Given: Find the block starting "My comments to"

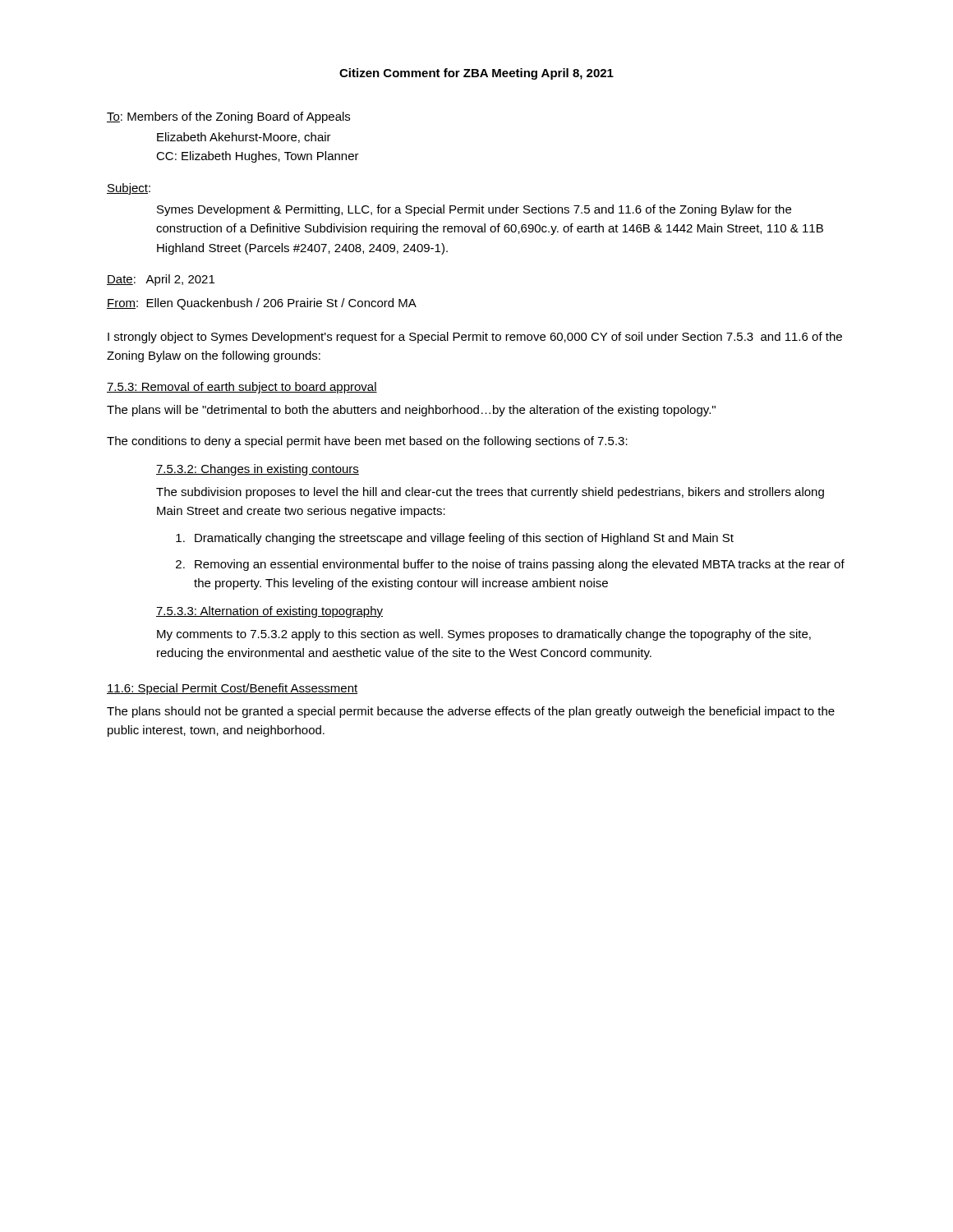Looking at the screenshot, I should pos(484,643).
